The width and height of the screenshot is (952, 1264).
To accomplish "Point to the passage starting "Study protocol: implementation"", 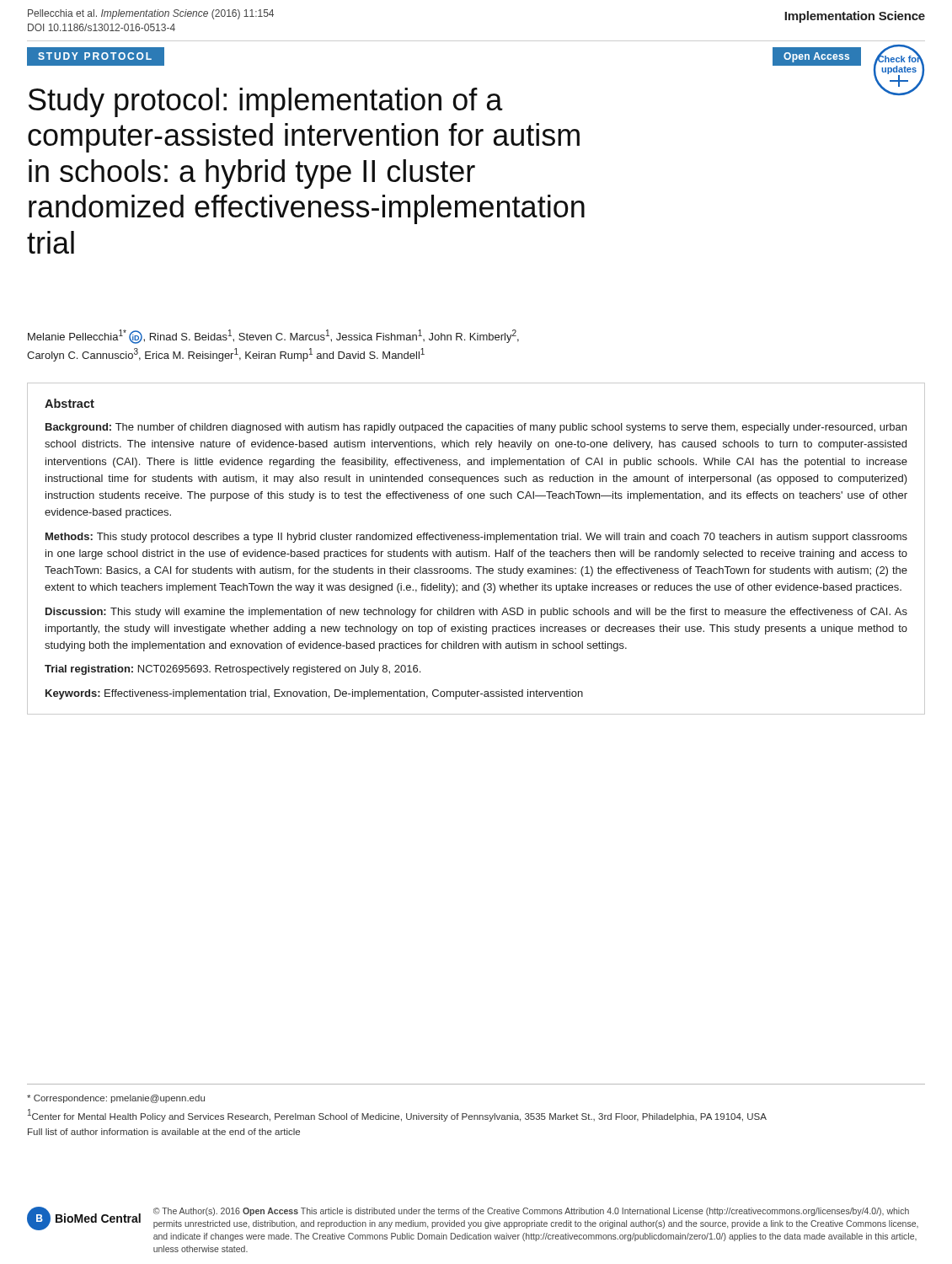I will (307, 171).
